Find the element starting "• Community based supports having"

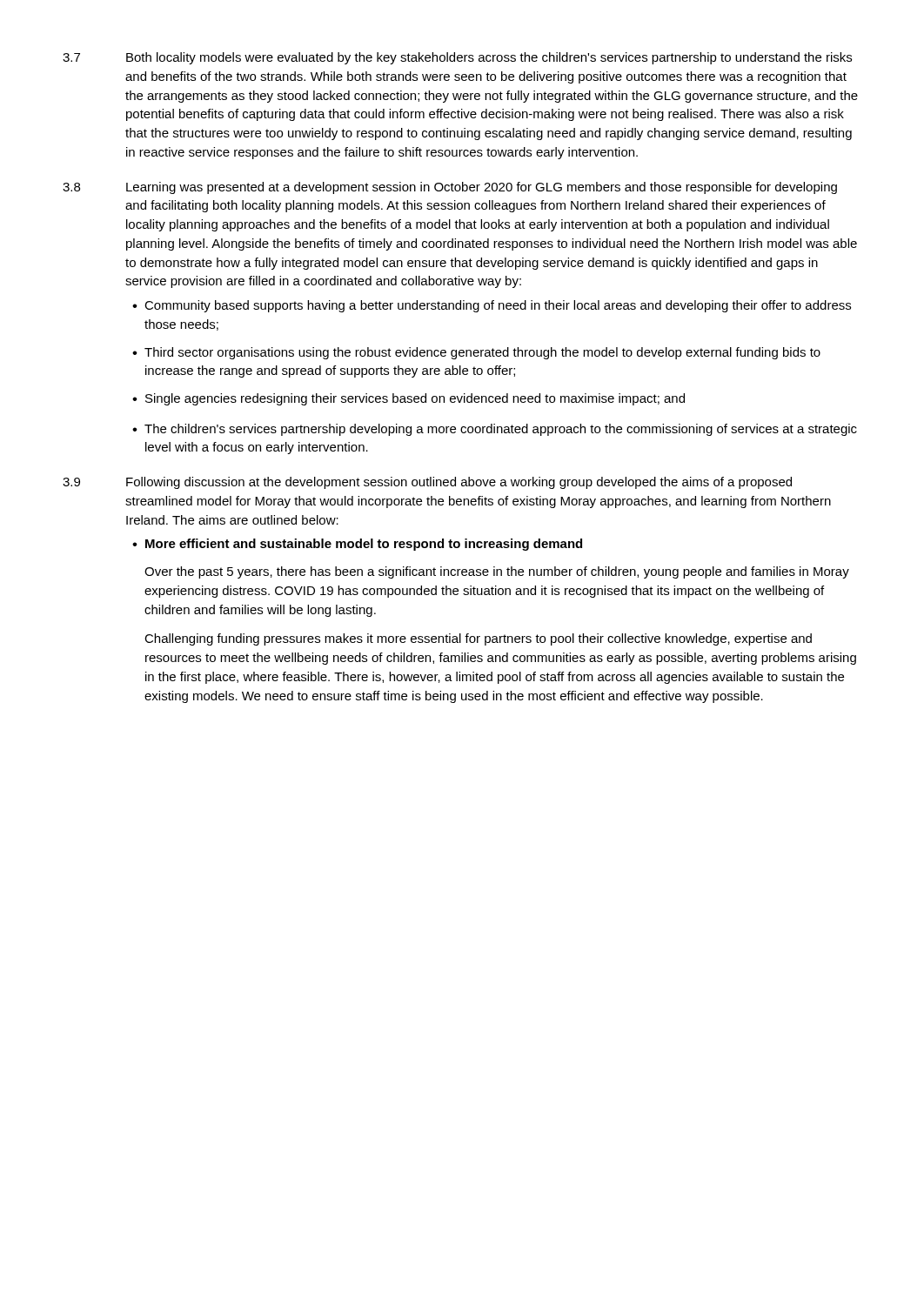tap(493, 315)
